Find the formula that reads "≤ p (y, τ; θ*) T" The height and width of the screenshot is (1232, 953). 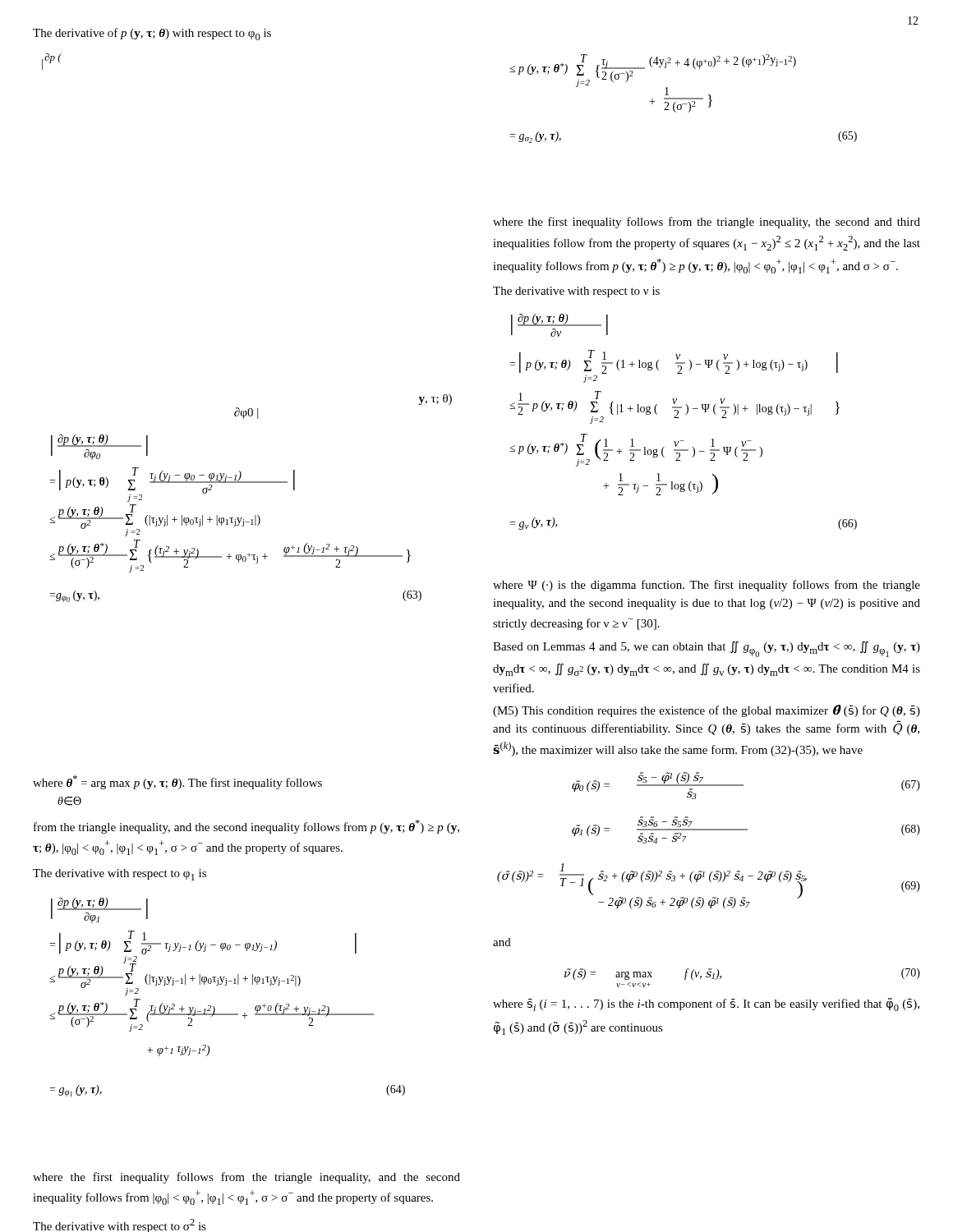(683, 99)
